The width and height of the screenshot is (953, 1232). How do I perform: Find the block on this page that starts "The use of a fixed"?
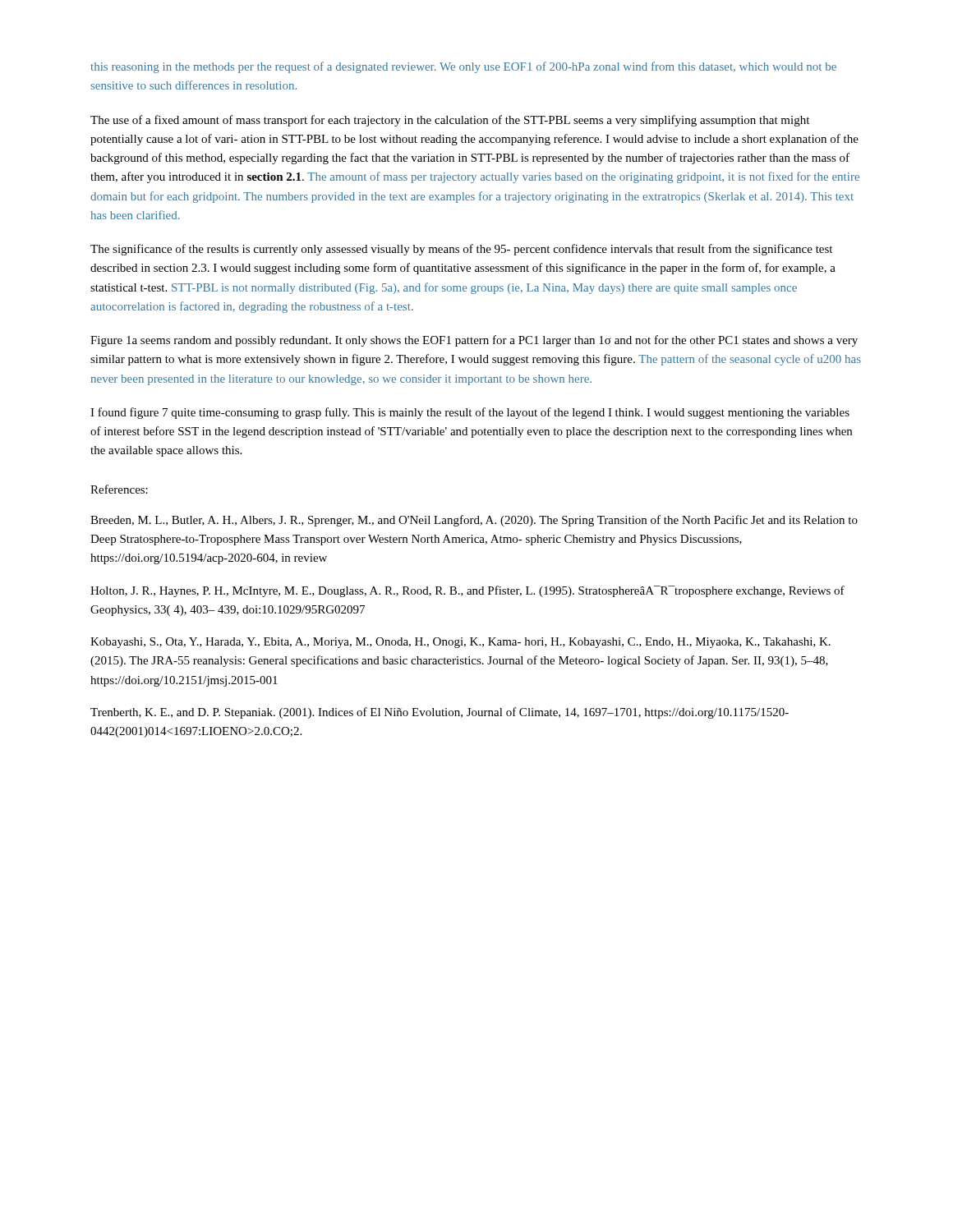475,167
